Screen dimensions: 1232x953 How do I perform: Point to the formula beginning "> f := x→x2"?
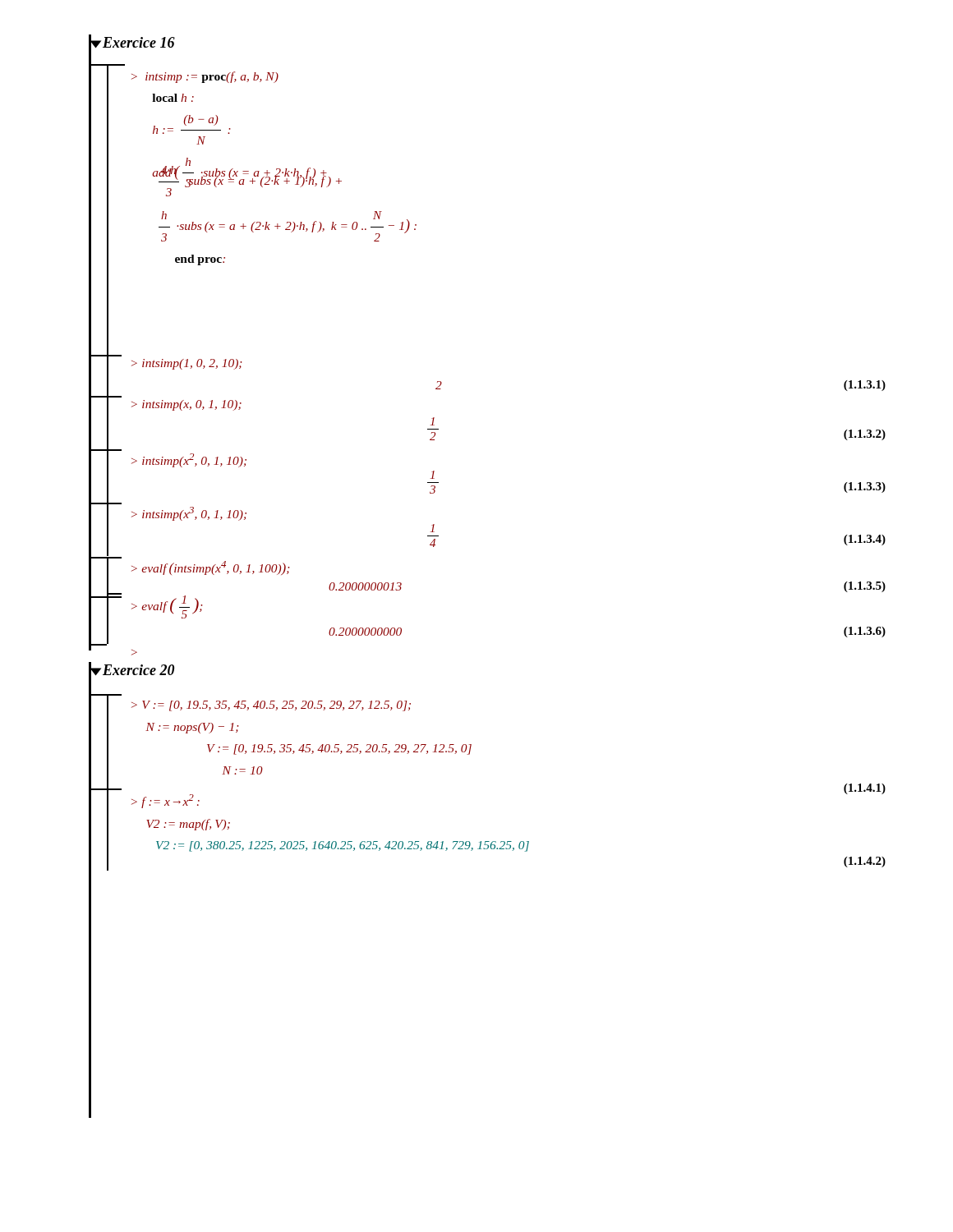(166, 801)
